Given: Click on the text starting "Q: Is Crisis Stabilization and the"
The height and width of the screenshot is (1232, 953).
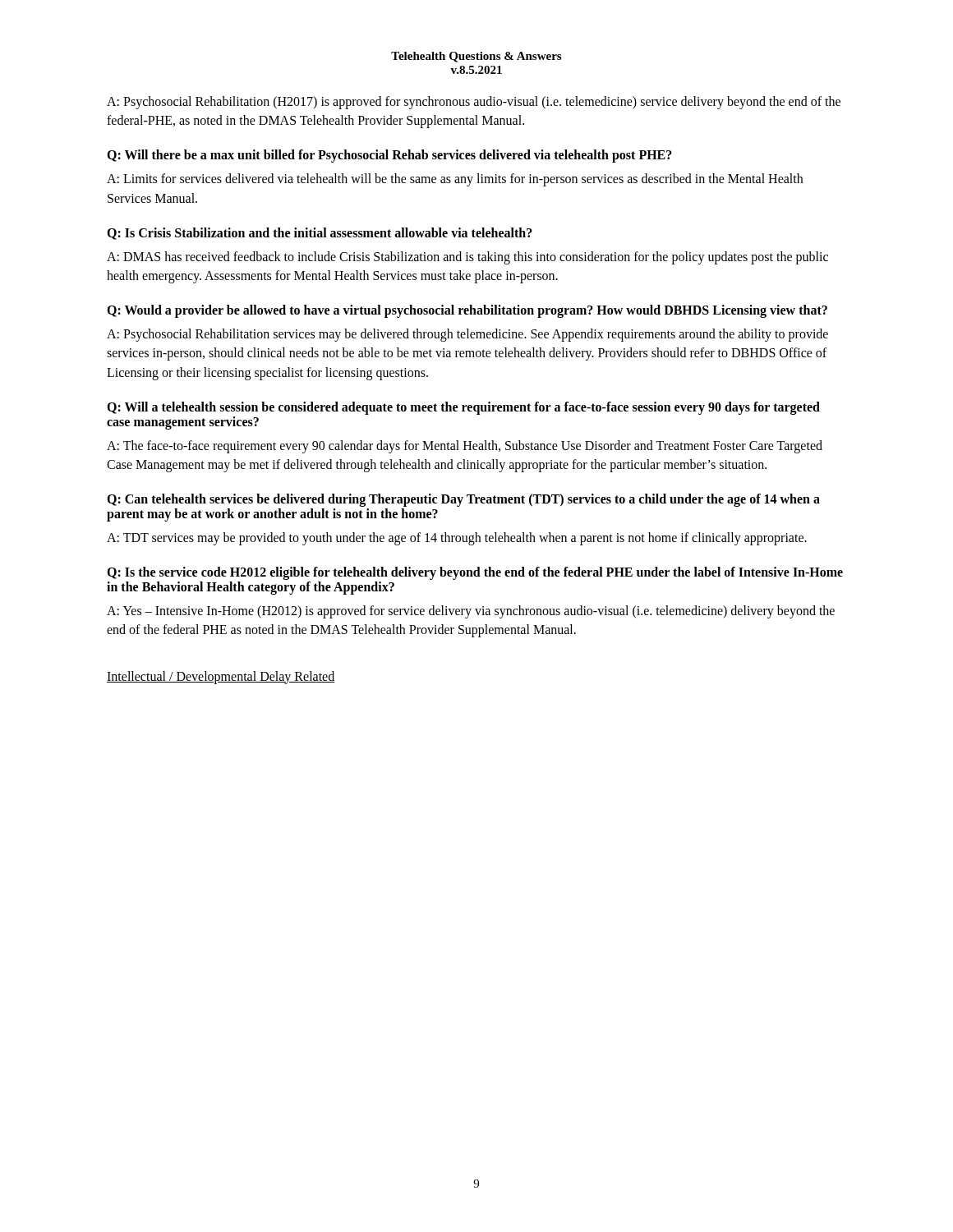Looking at the screenshot, I should (476, 233).
